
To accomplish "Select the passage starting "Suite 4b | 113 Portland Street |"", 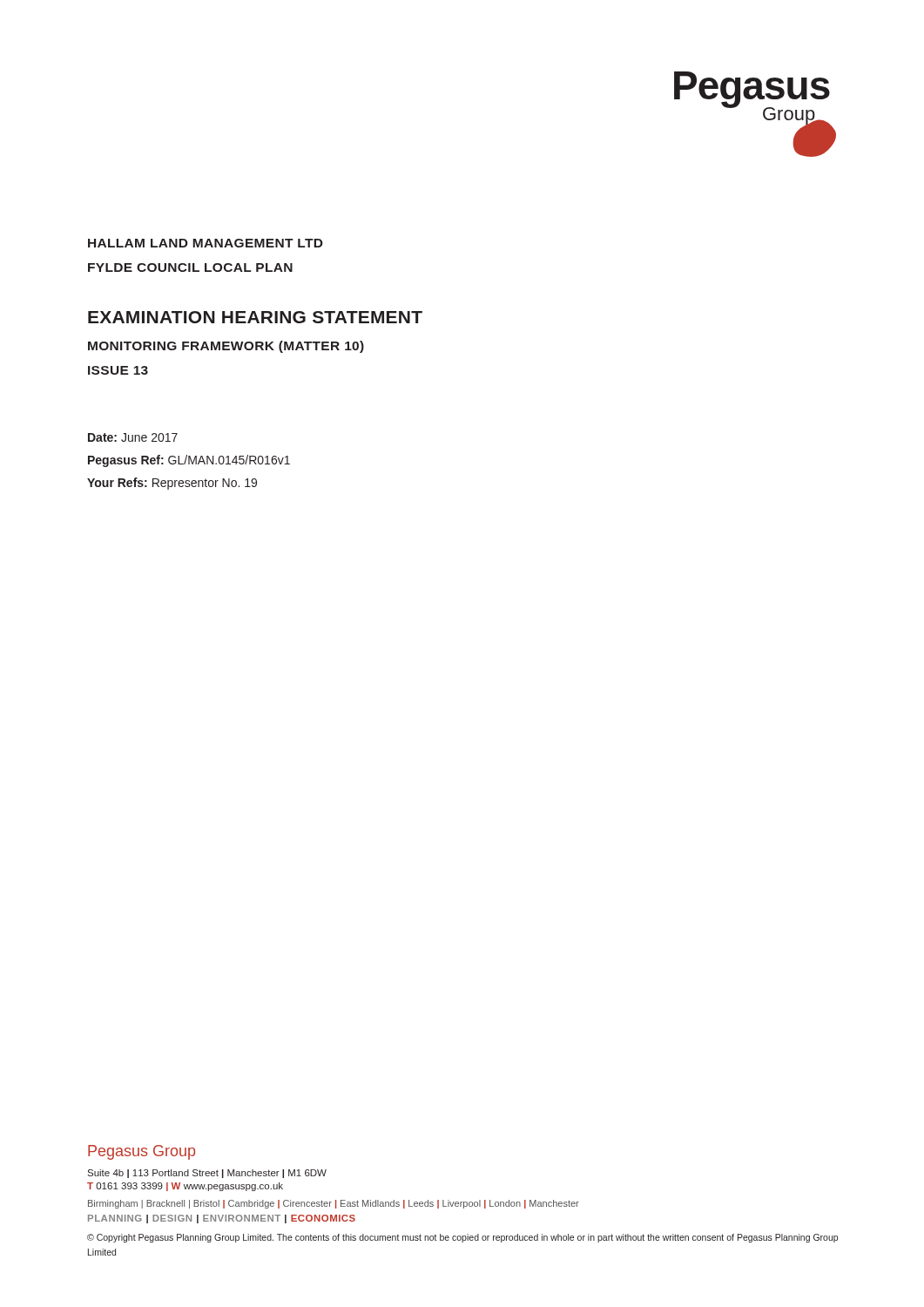I will pyautogui.click(x=207, y=1173).
